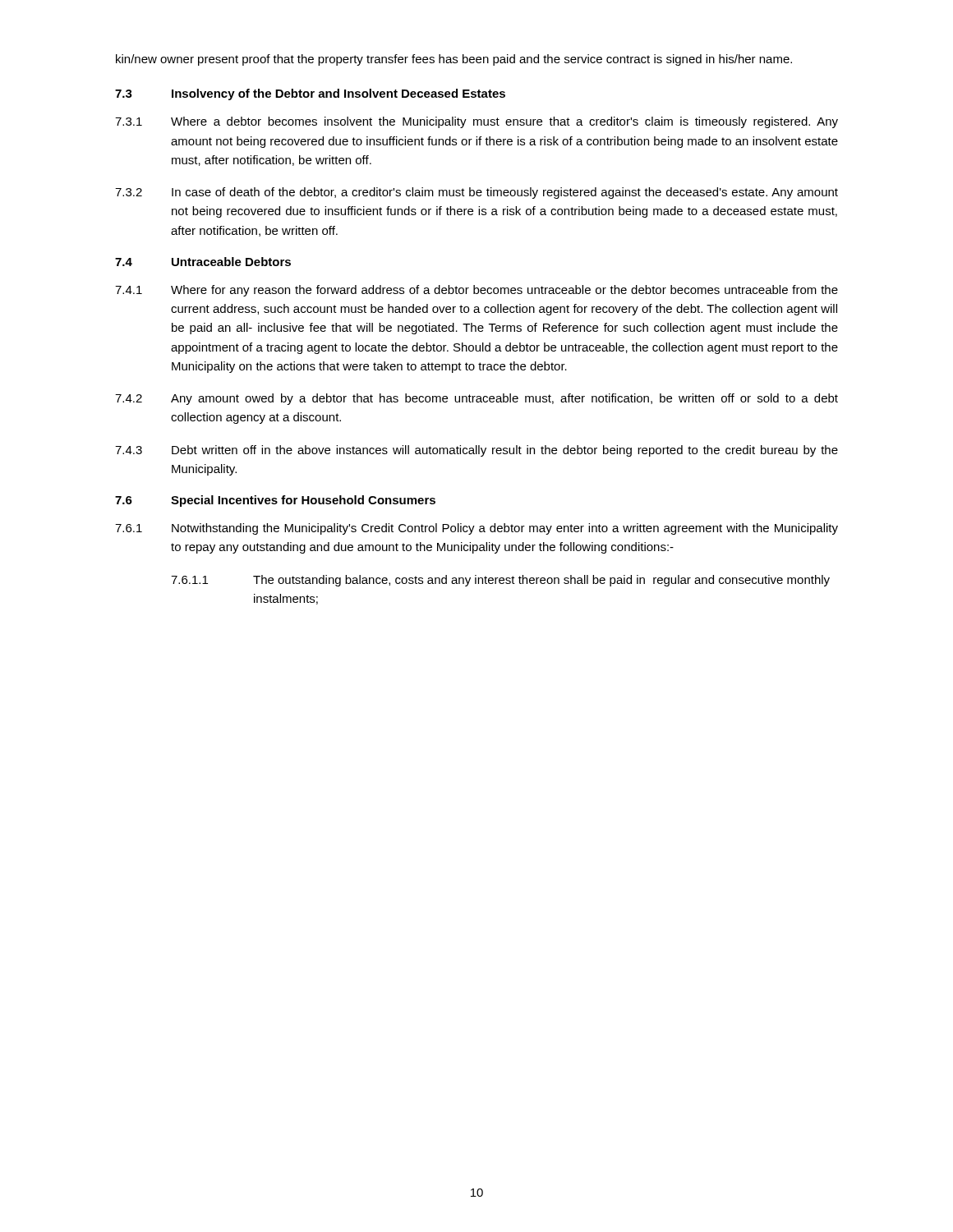The height and width of the screenshot is (1232, 953).
Task: Find the block on this page that starts "7.6.1 Notwithstanding the Municipality's Credit"
Action: [x=476, y=537]
